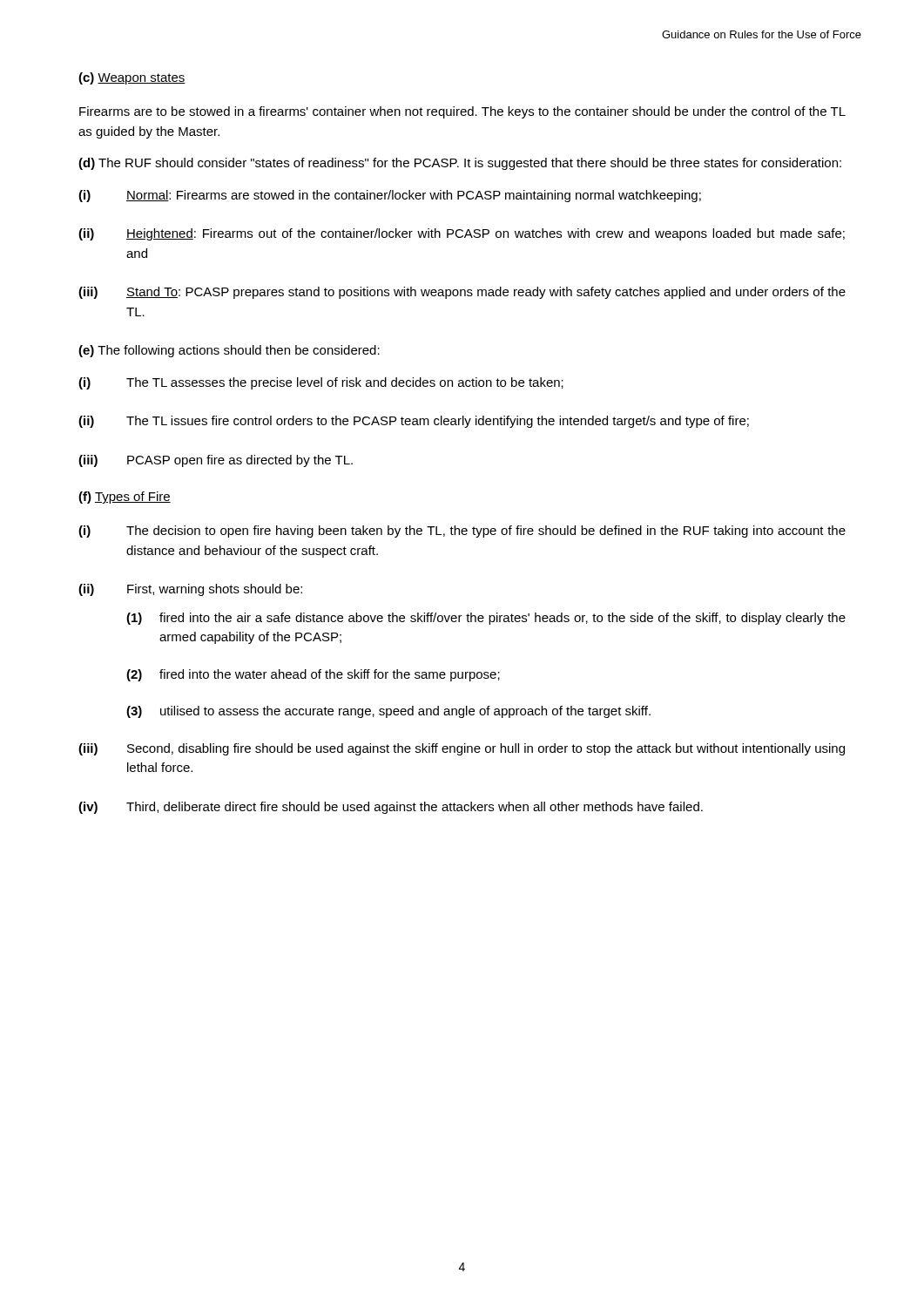Find the text block that reads "Firearms are to be"
924x1307 pixels.
462,121
